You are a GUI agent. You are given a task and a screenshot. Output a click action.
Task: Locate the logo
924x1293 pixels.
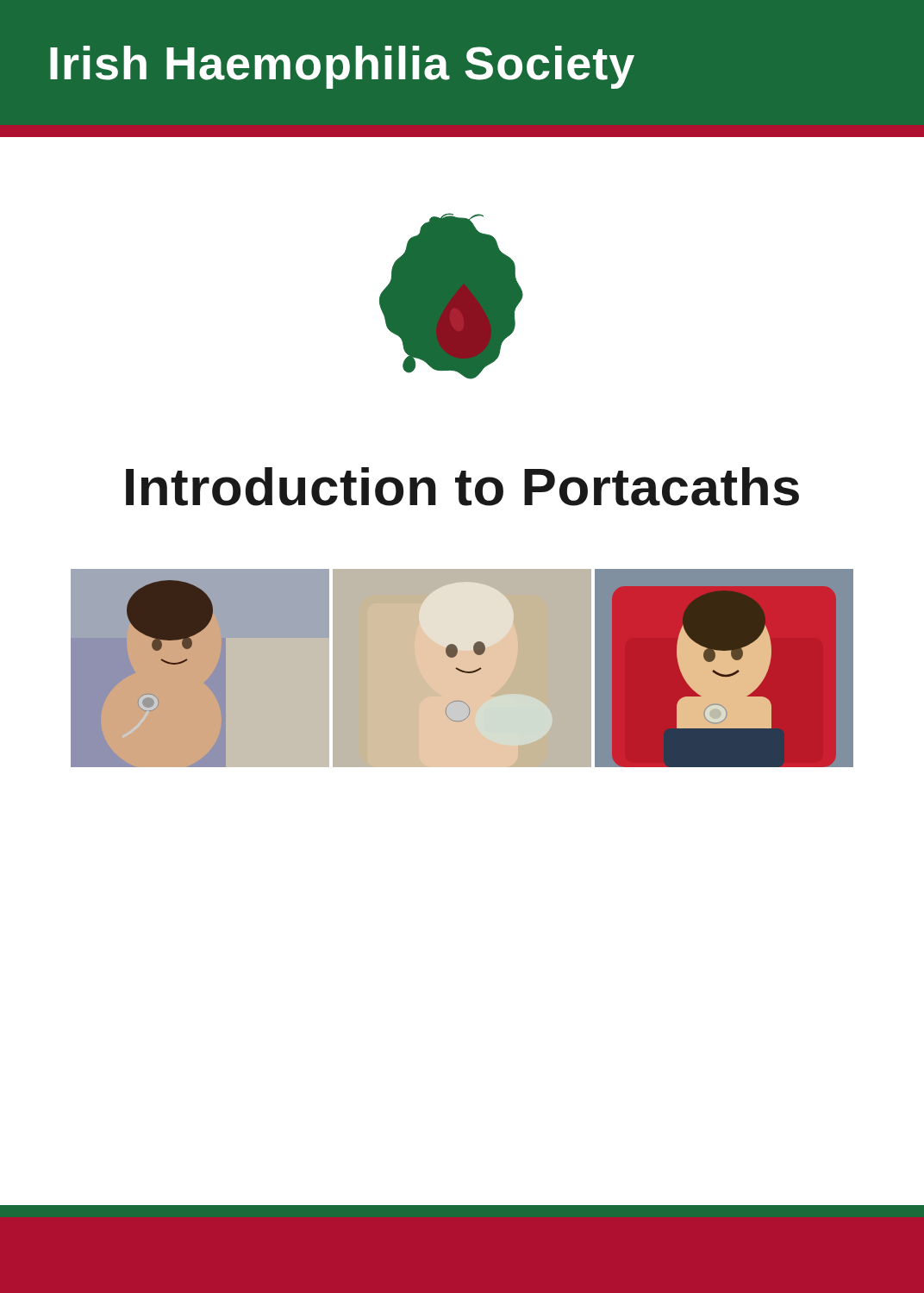point(462,305)
